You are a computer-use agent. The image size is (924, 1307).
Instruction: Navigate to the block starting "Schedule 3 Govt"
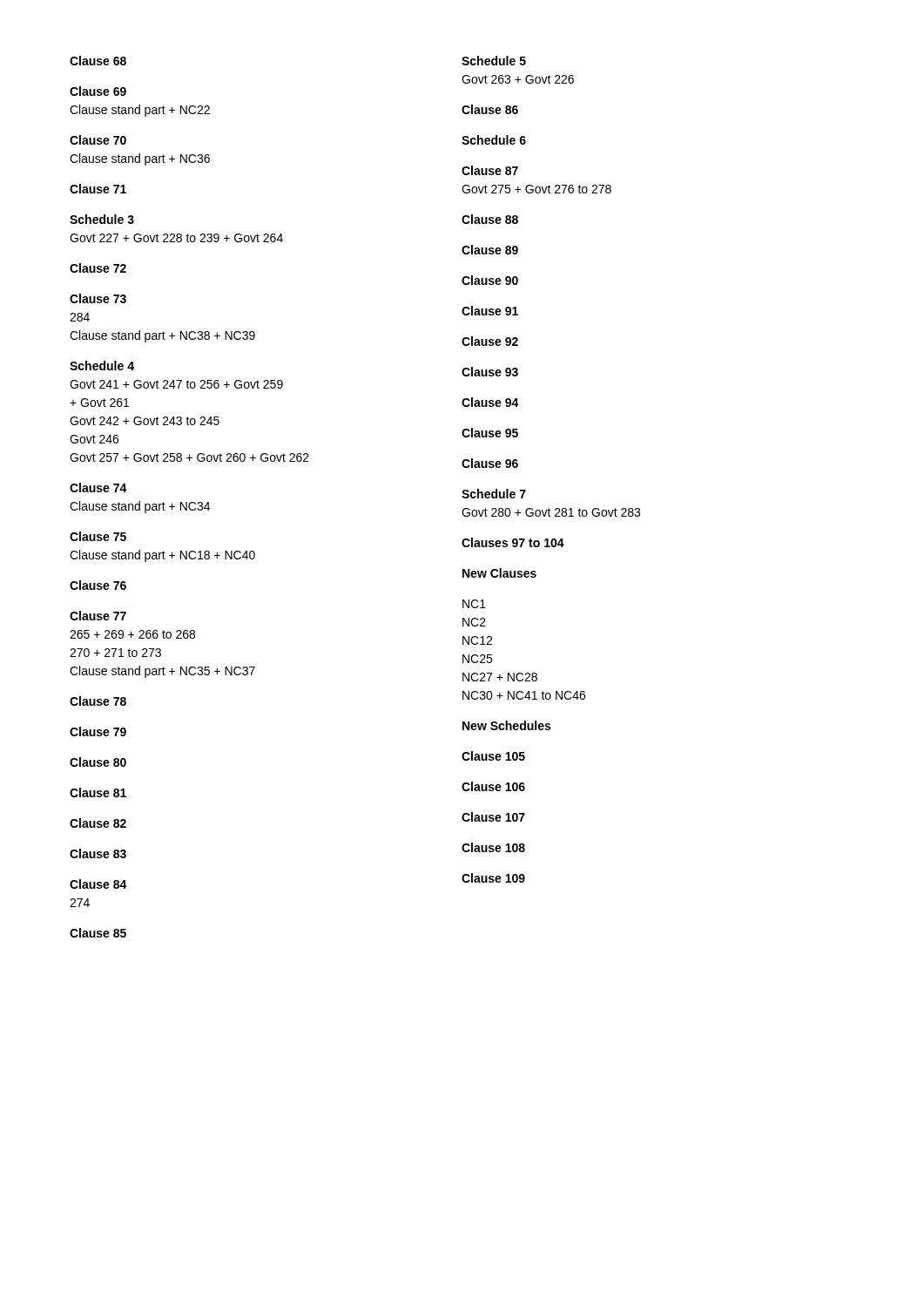(176, 229)
